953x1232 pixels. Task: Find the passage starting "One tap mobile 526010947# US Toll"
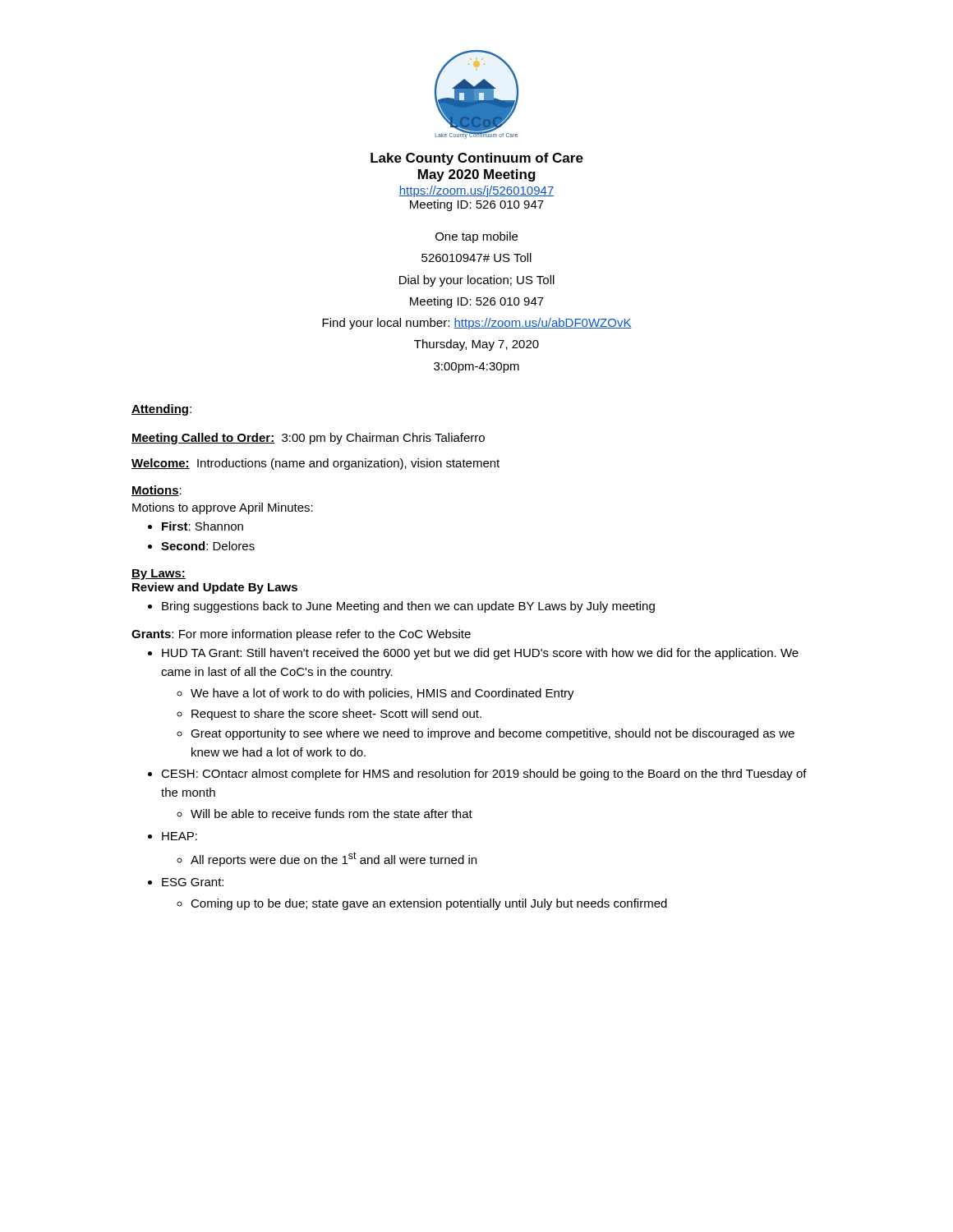(x=476, y=301)
